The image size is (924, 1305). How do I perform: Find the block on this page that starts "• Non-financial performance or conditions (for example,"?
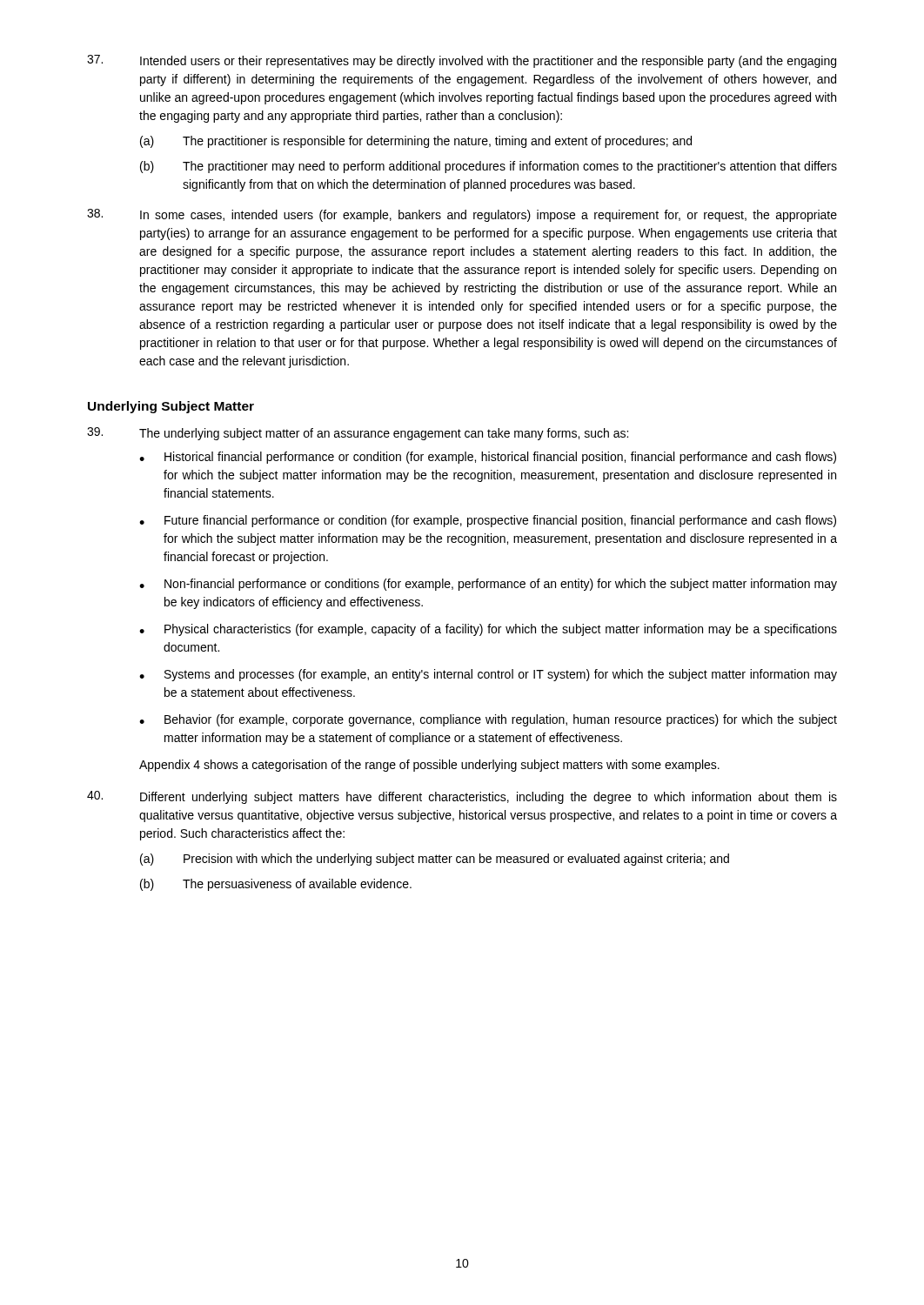click(488, 593)
